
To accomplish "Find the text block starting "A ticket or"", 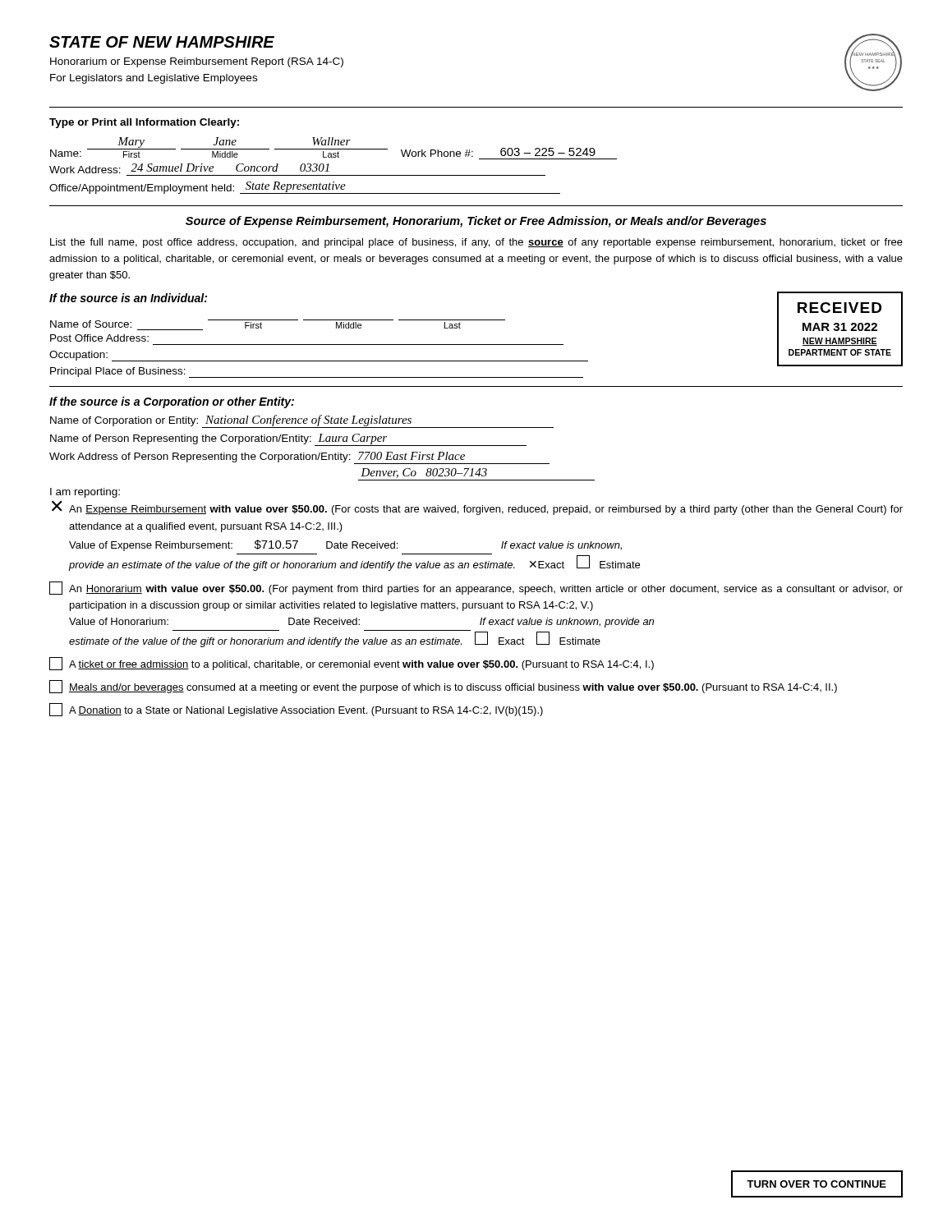I will coord(476,665).
